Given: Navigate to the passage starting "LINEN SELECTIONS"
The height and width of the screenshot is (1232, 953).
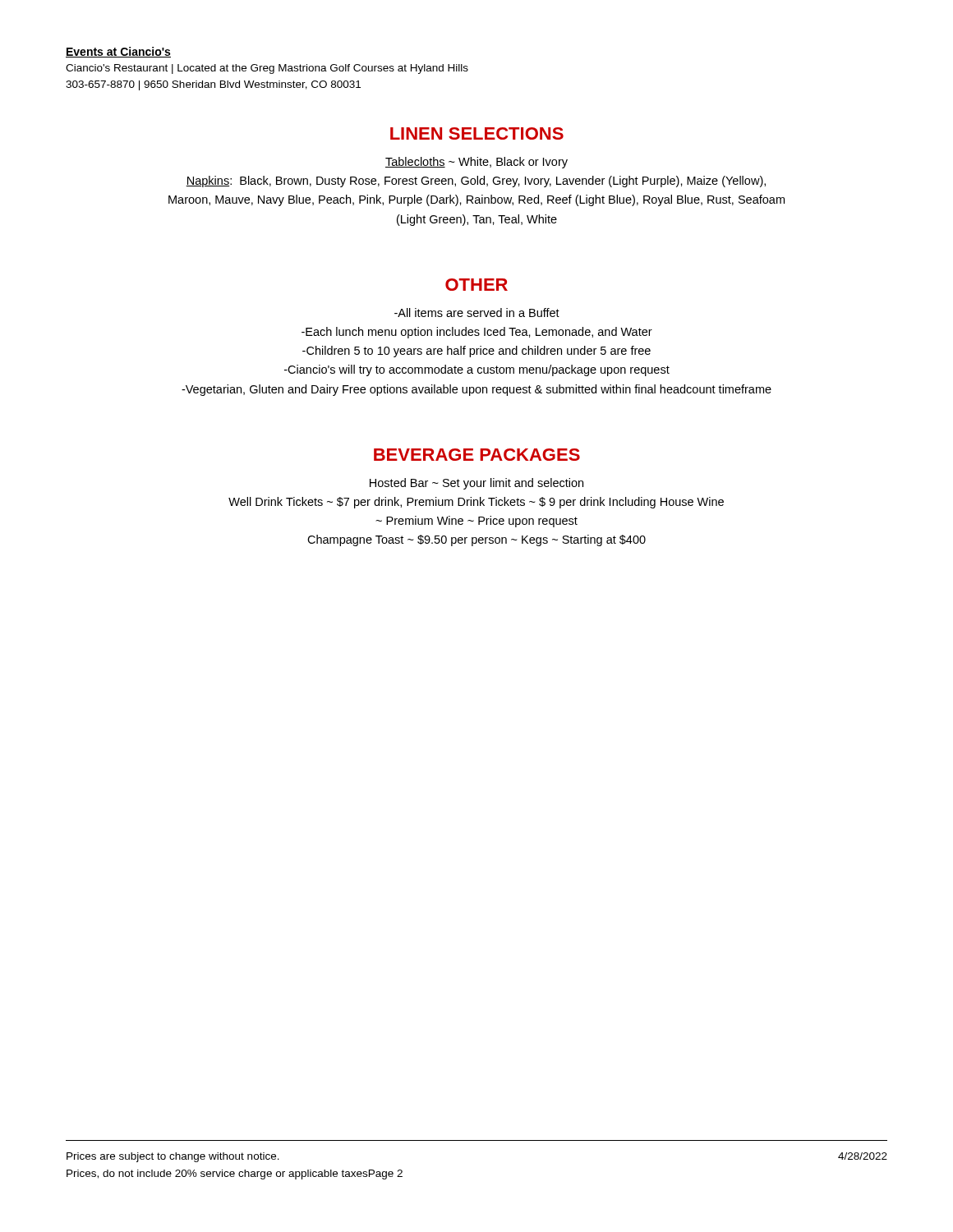Looking at the screenshot, I should (476, 134).
